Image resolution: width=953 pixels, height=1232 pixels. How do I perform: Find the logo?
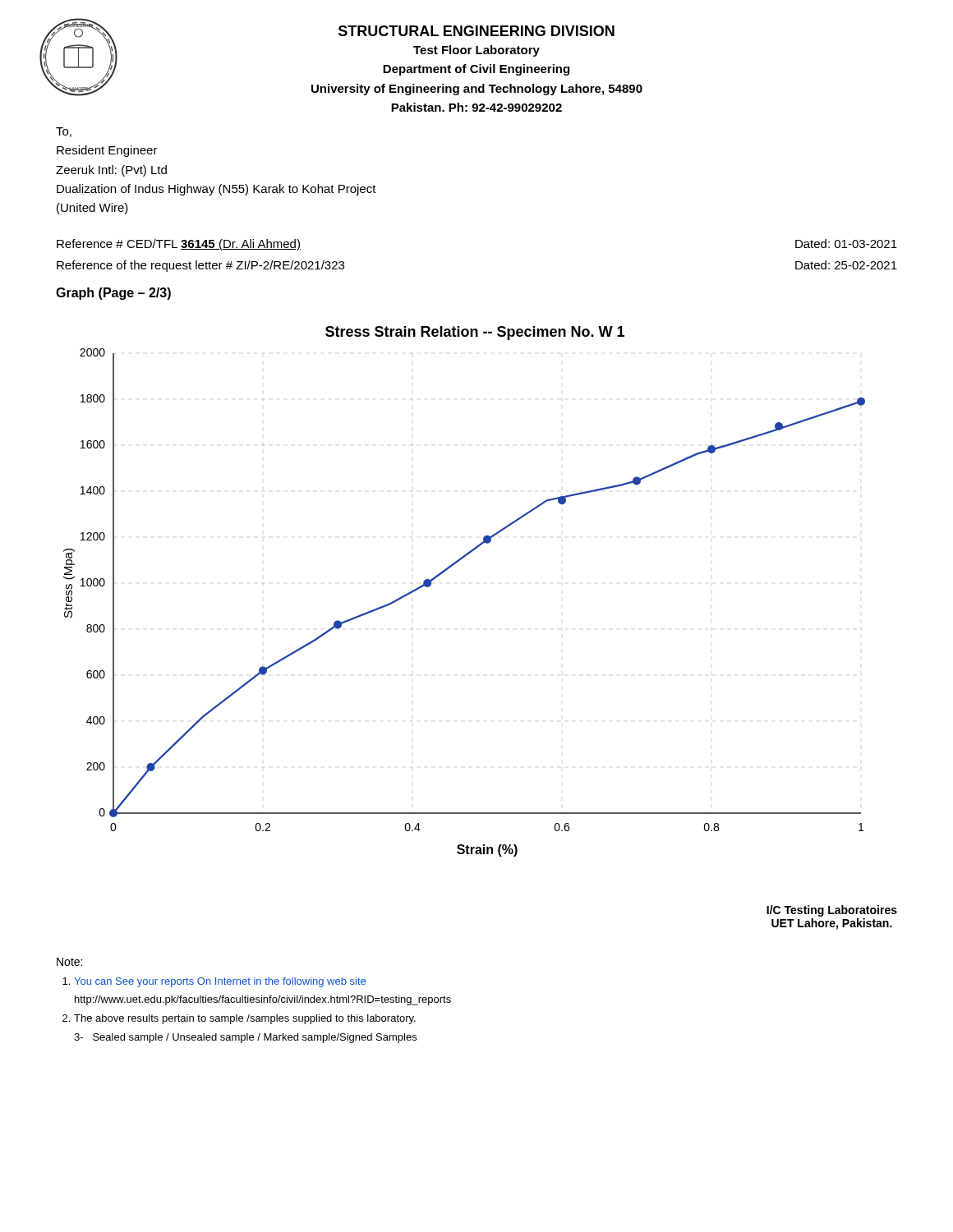click(78, 57)
